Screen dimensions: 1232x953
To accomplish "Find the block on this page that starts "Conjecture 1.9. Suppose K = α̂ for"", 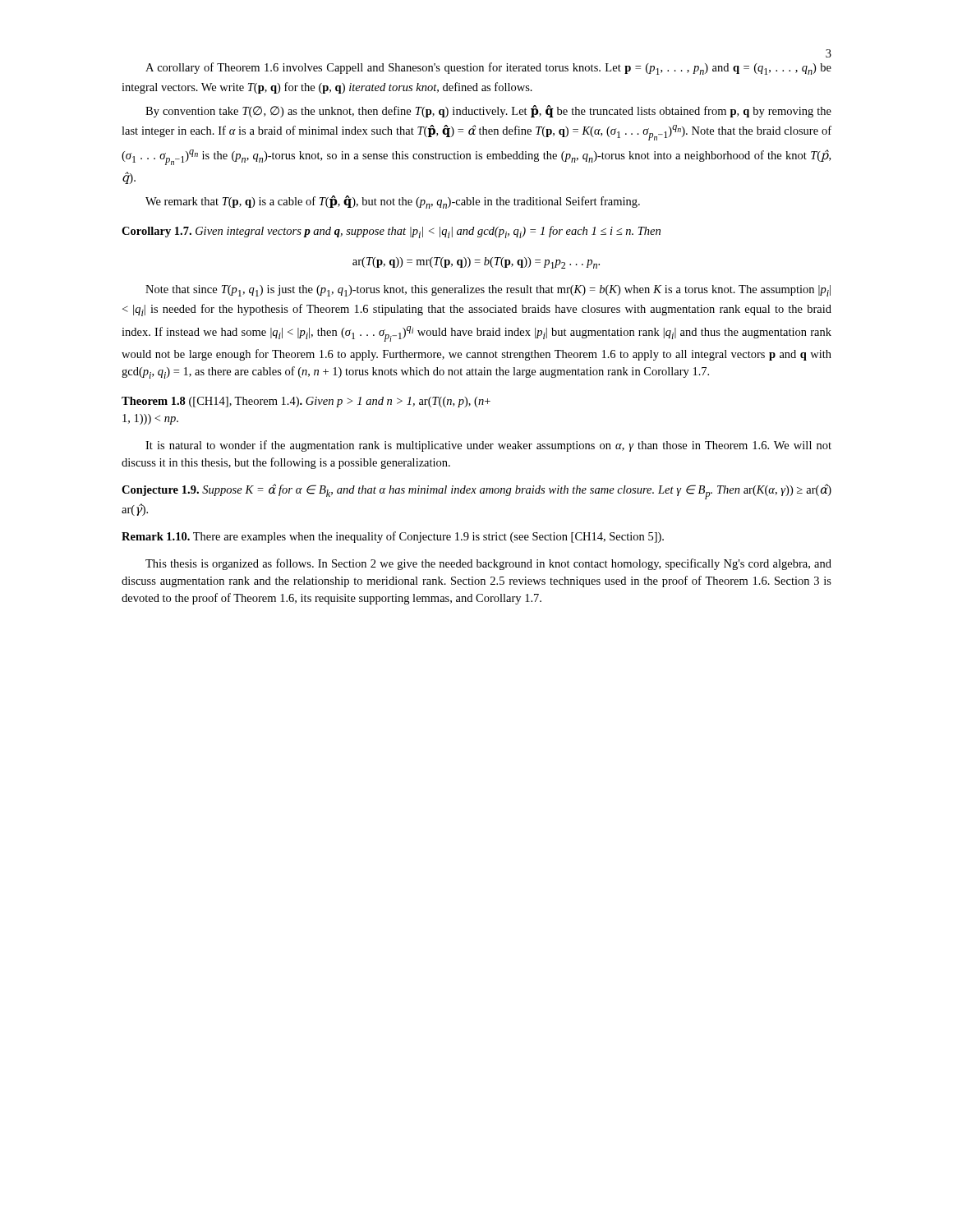I will (476, 500).
